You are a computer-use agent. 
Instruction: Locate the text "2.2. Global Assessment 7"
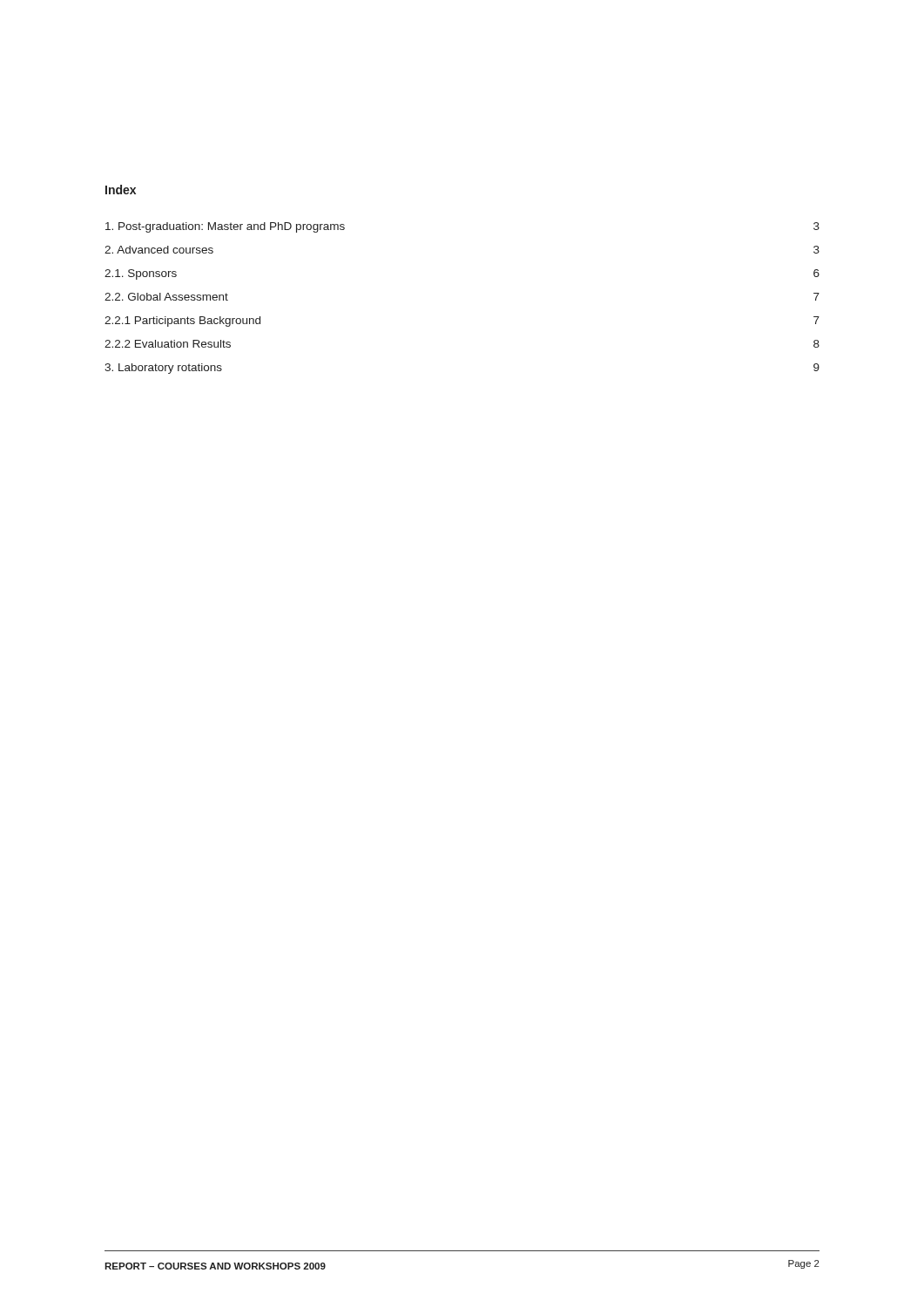[x=167, y=297]
